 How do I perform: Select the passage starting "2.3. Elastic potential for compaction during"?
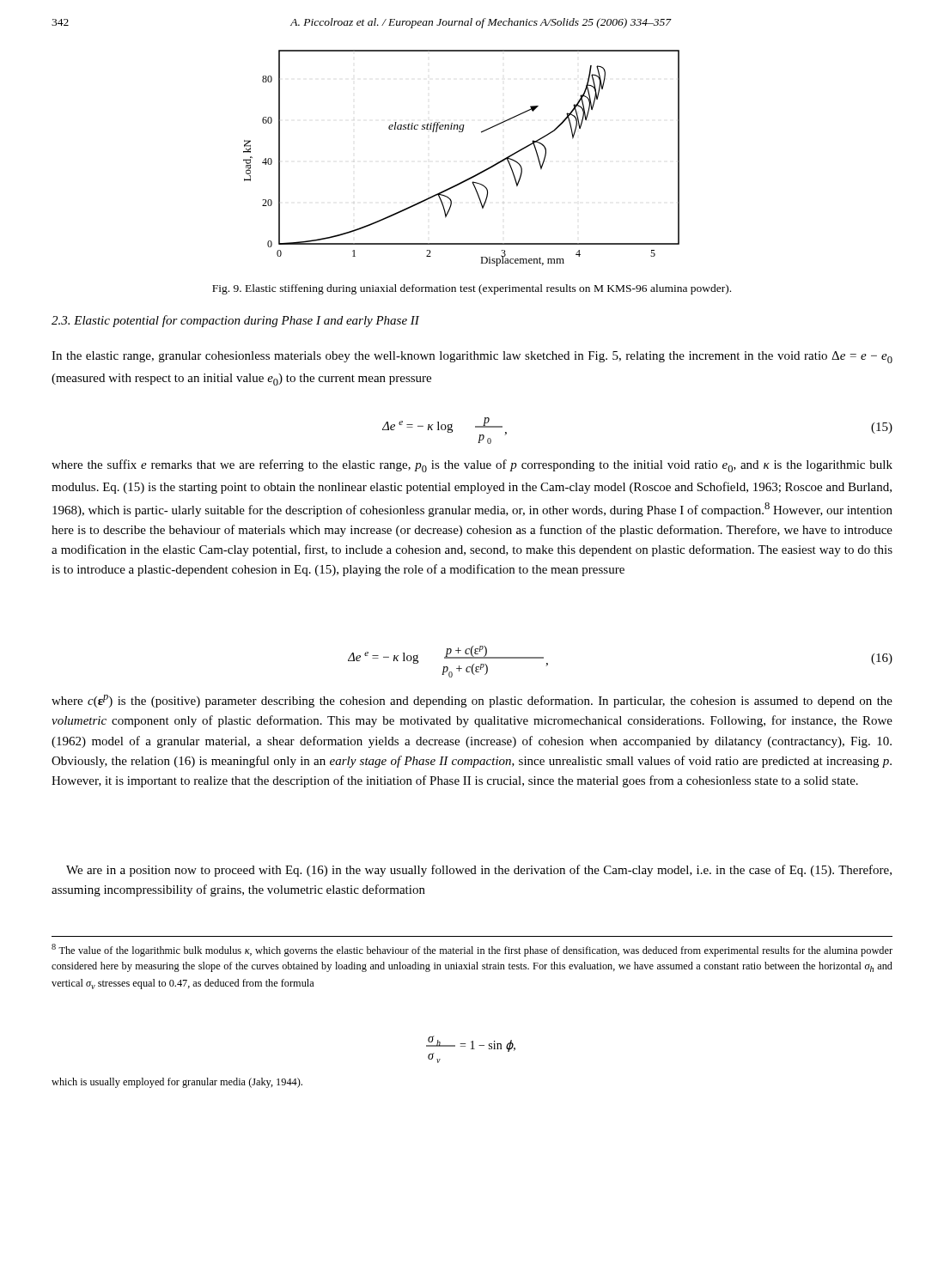(x=235, y=320)
